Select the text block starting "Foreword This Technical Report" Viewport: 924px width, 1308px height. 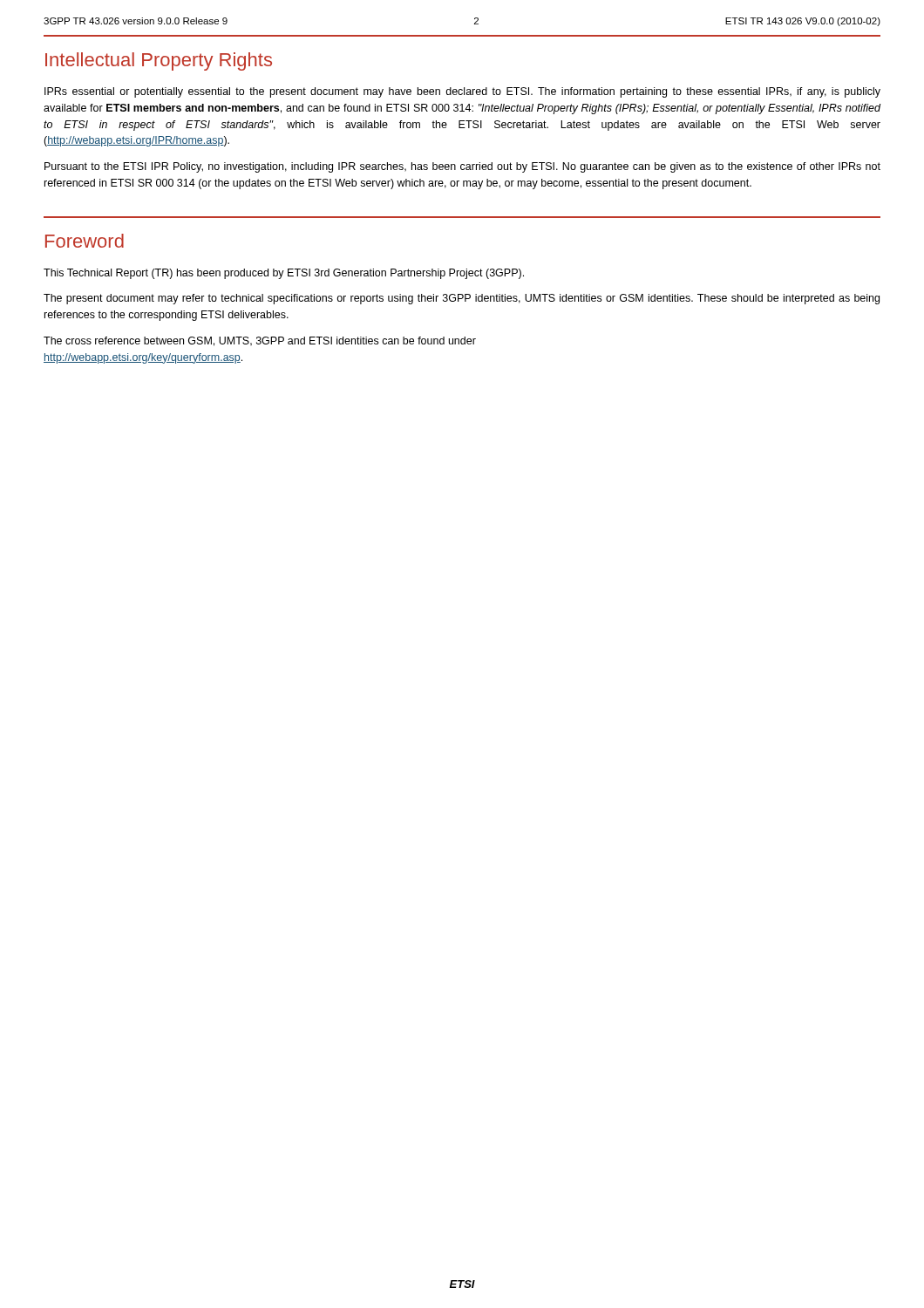pos(462,298)
